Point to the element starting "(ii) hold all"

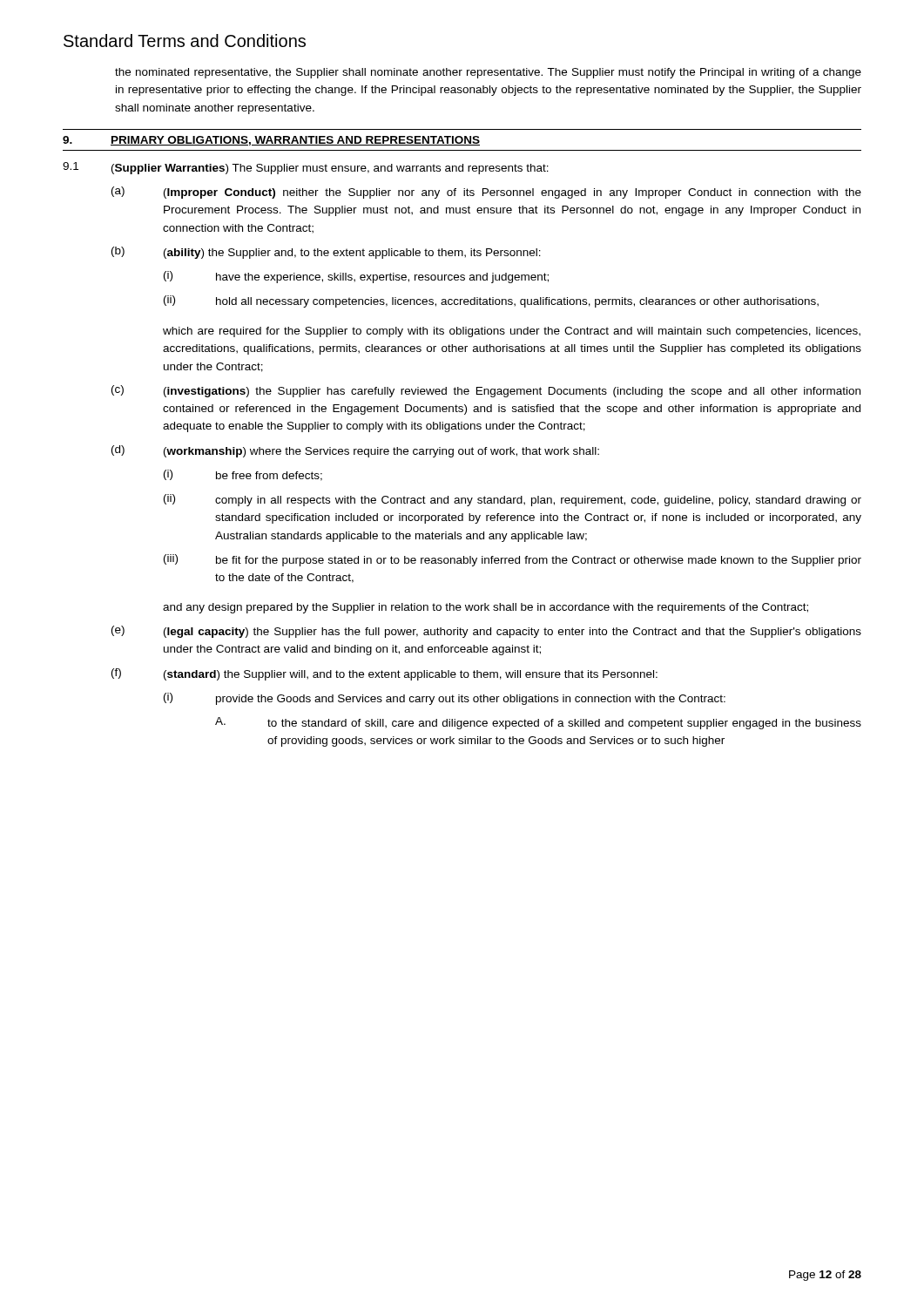[462, 302]
